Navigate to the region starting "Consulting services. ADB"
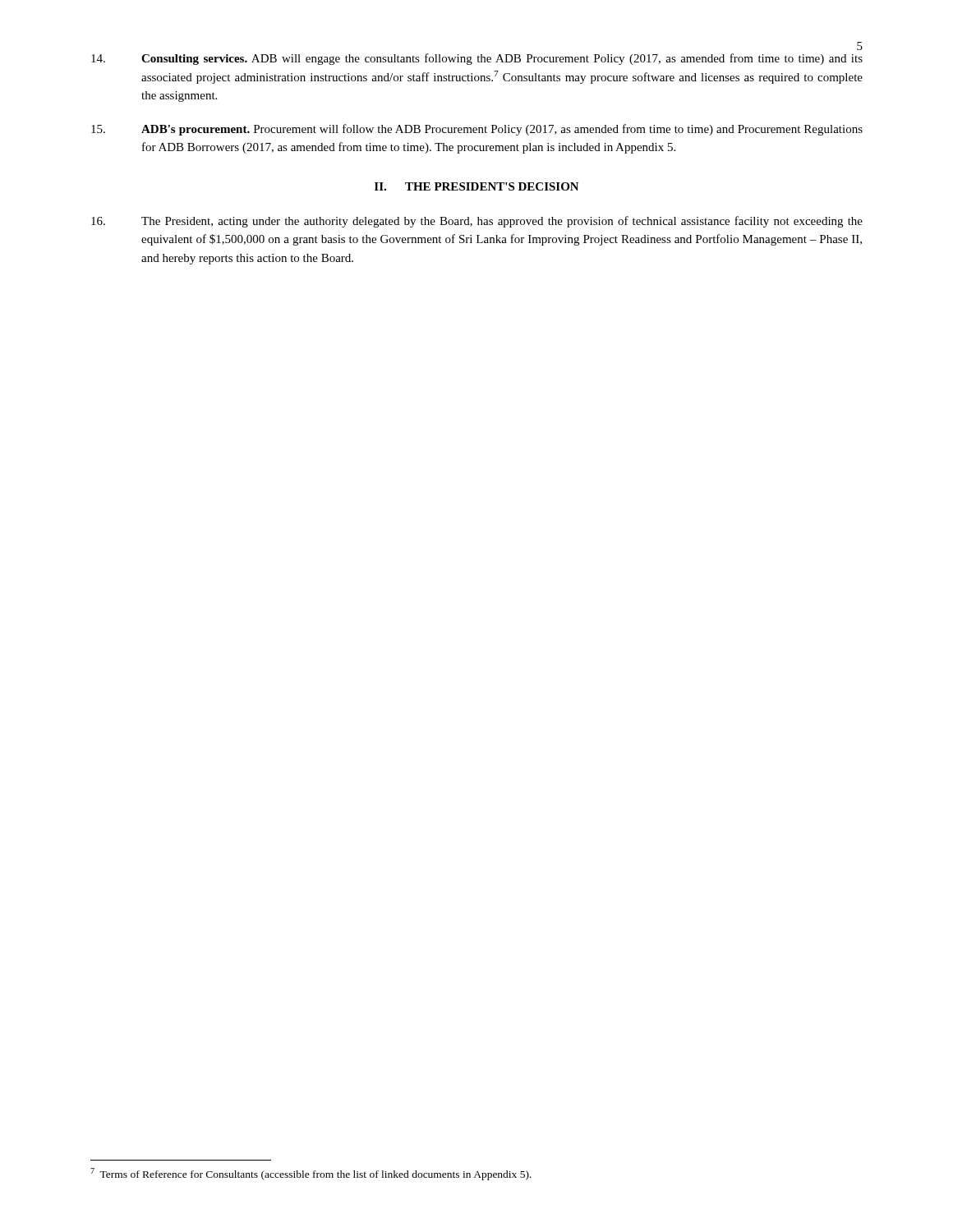953x1232 pixels. point(476,77)
